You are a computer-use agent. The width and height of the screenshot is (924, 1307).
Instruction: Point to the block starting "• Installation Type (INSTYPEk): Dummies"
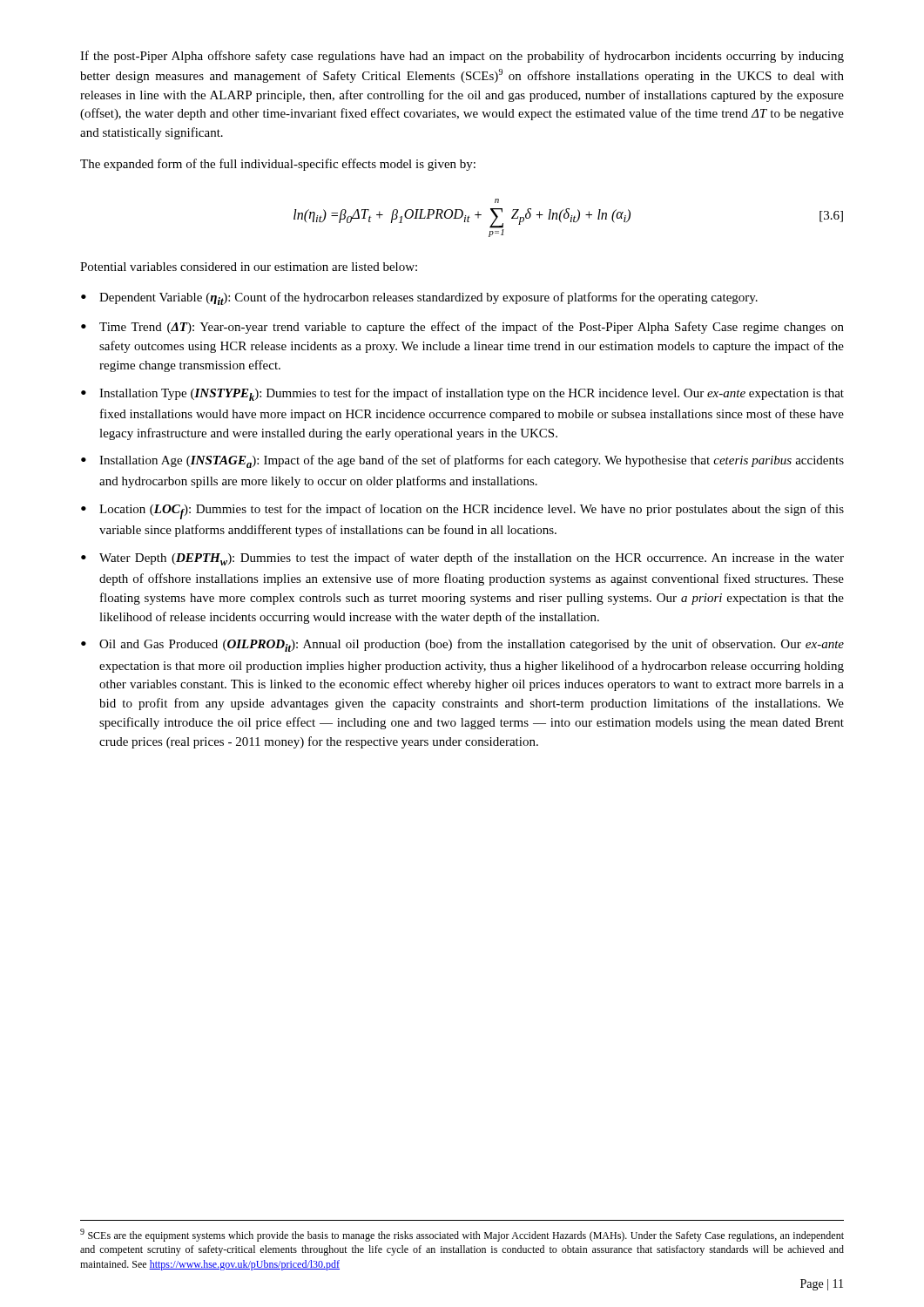pos(462,413)
